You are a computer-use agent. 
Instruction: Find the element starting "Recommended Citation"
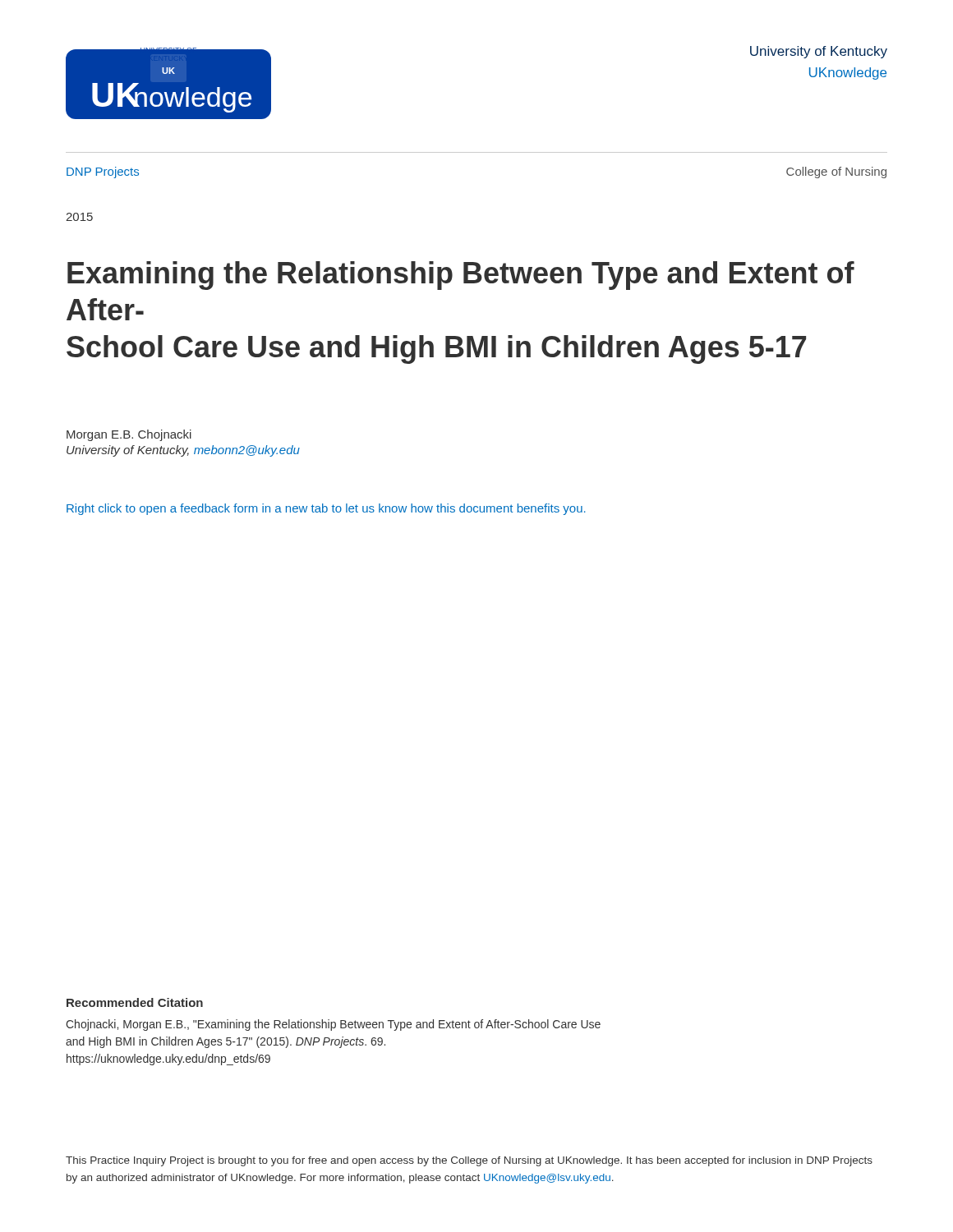click(x=135, y=1002)
